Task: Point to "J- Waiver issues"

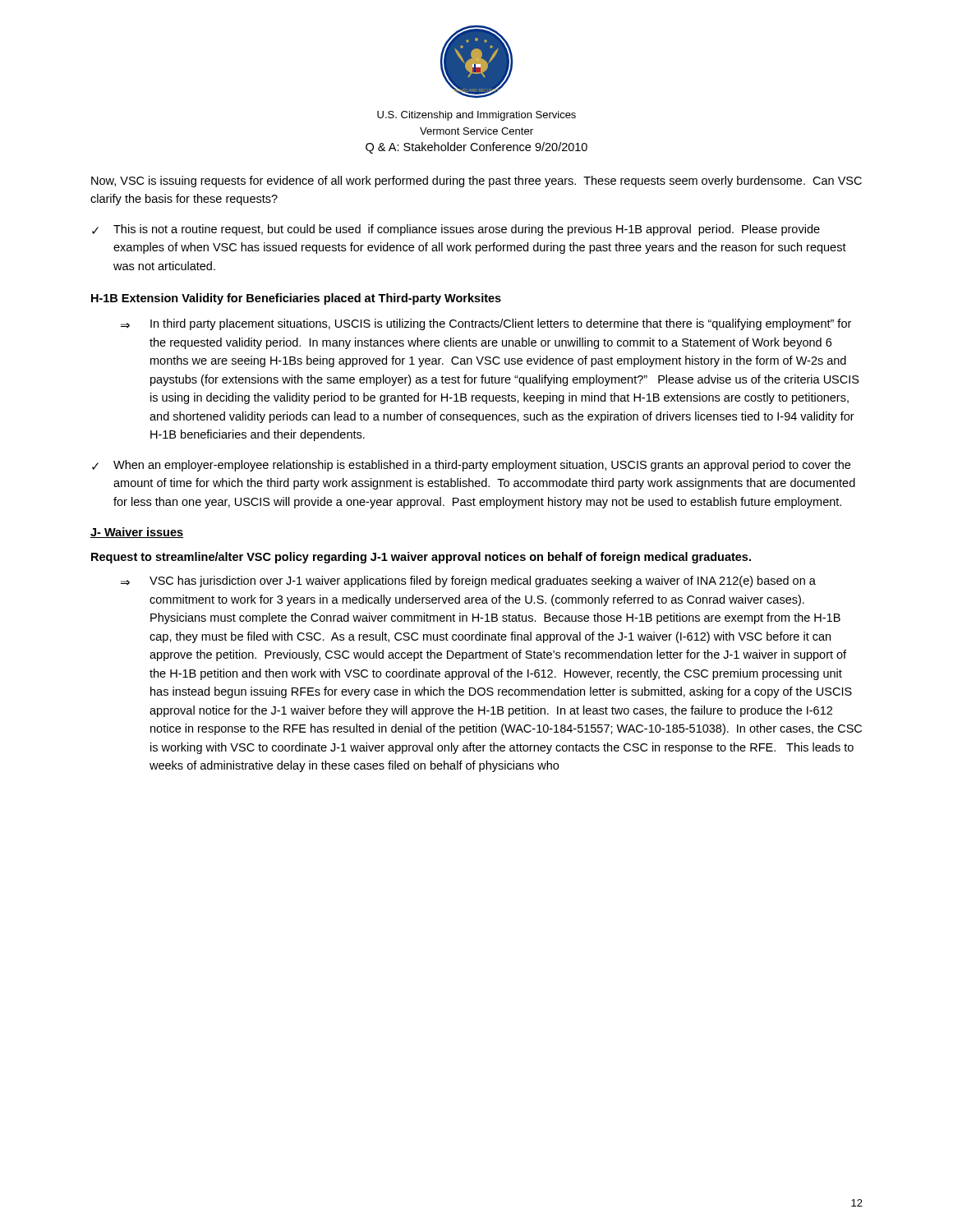Action: click(x=137, y=532)
